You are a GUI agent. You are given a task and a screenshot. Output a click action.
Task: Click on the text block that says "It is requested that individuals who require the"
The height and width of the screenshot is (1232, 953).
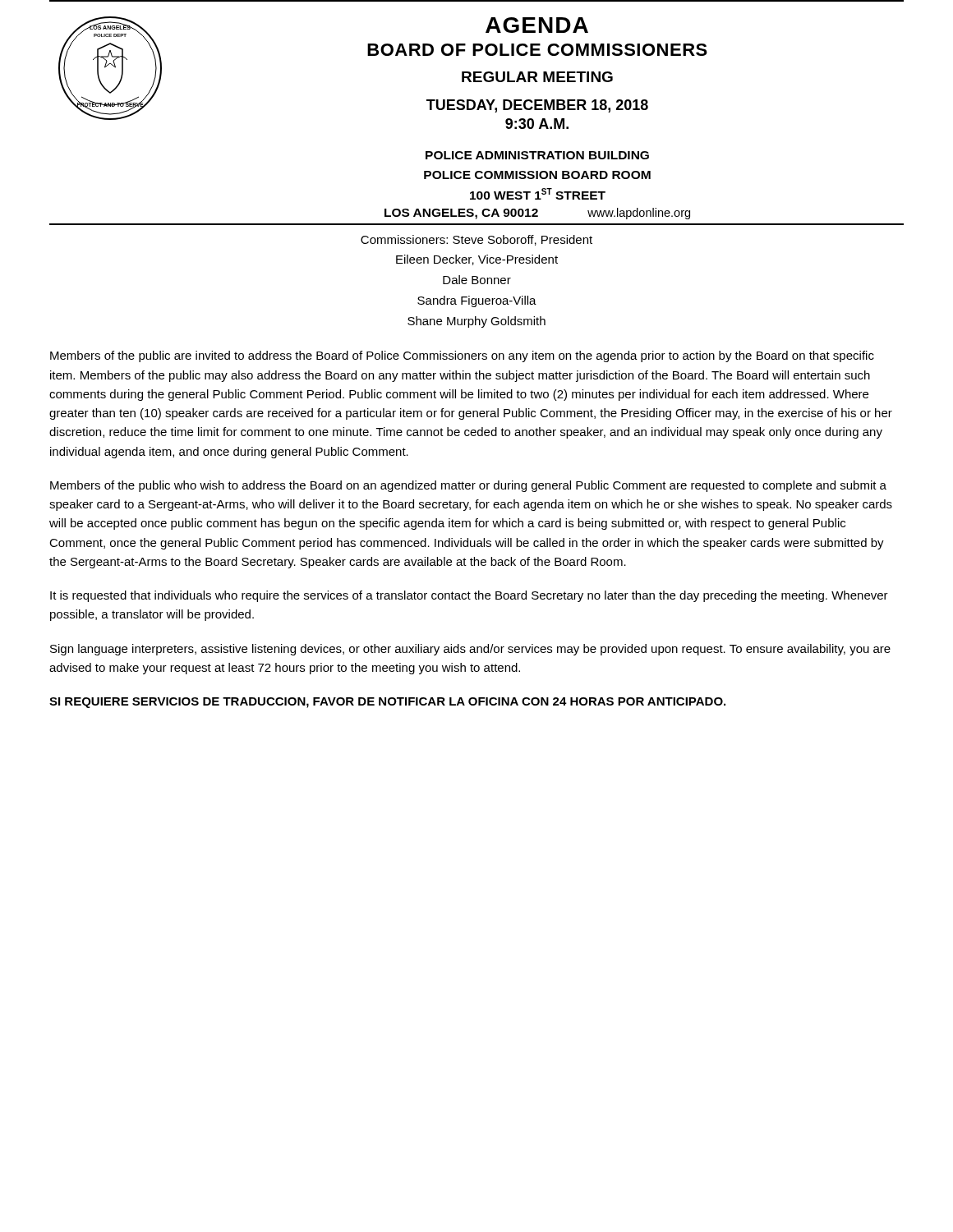click(x=468, y=605)
